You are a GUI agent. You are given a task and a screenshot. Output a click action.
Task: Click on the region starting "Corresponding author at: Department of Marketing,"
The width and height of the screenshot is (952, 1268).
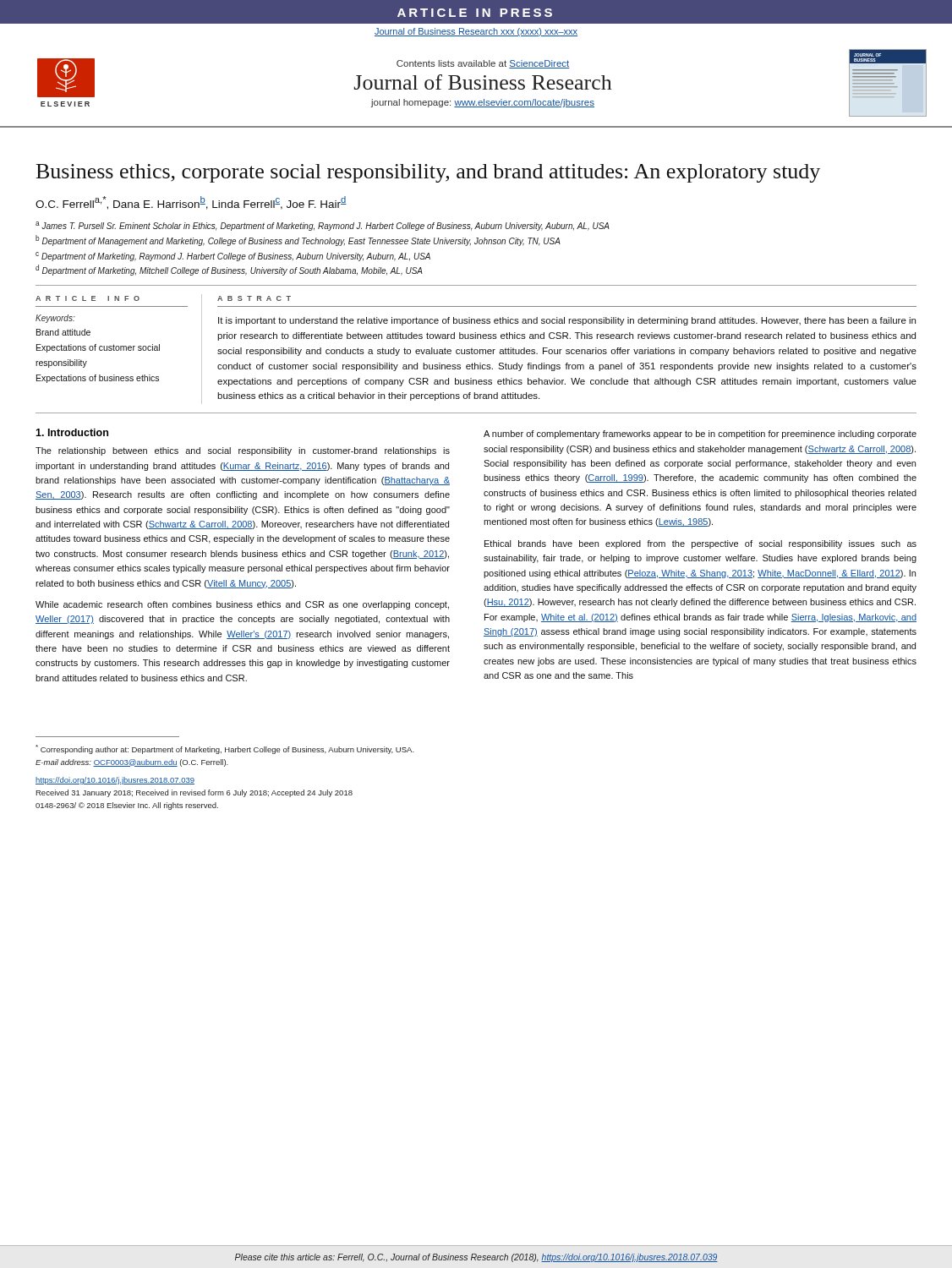225,755
